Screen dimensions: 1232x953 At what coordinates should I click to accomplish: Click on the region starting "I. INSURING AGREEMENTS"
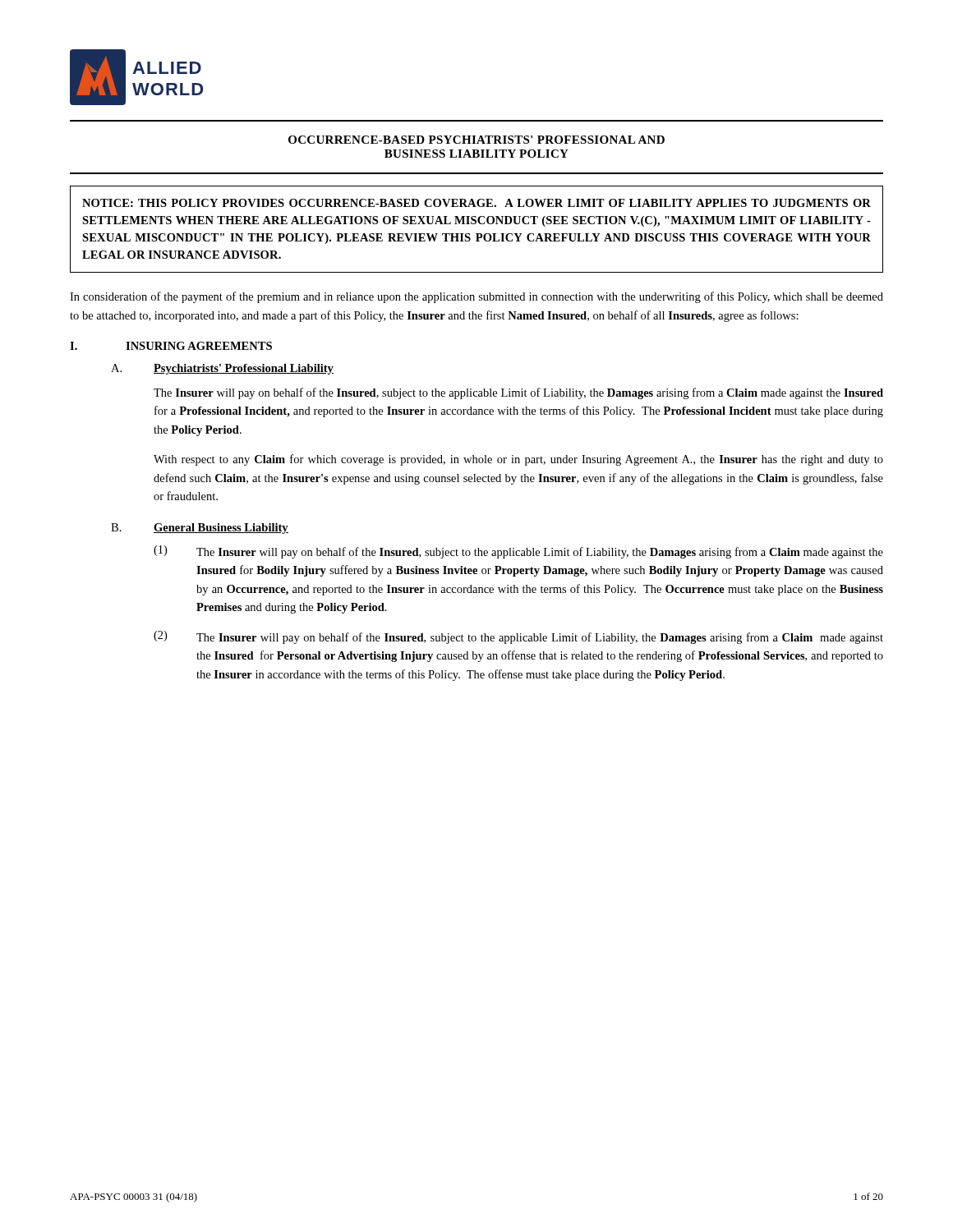(x=171, y=346)
